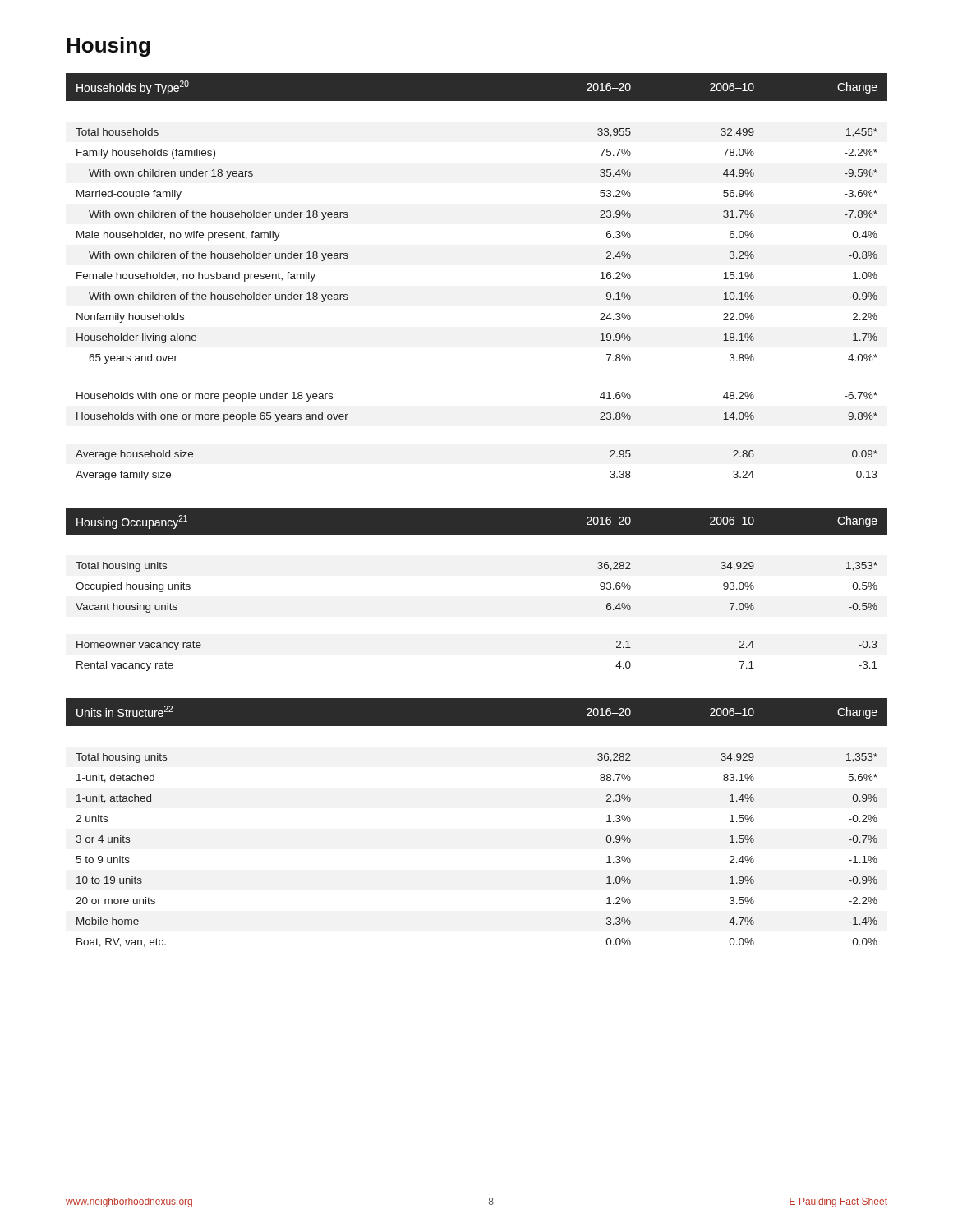Find the table that mentions "3 or 4 units"
The image size is (953, 1232).
[x=476, y=825]
